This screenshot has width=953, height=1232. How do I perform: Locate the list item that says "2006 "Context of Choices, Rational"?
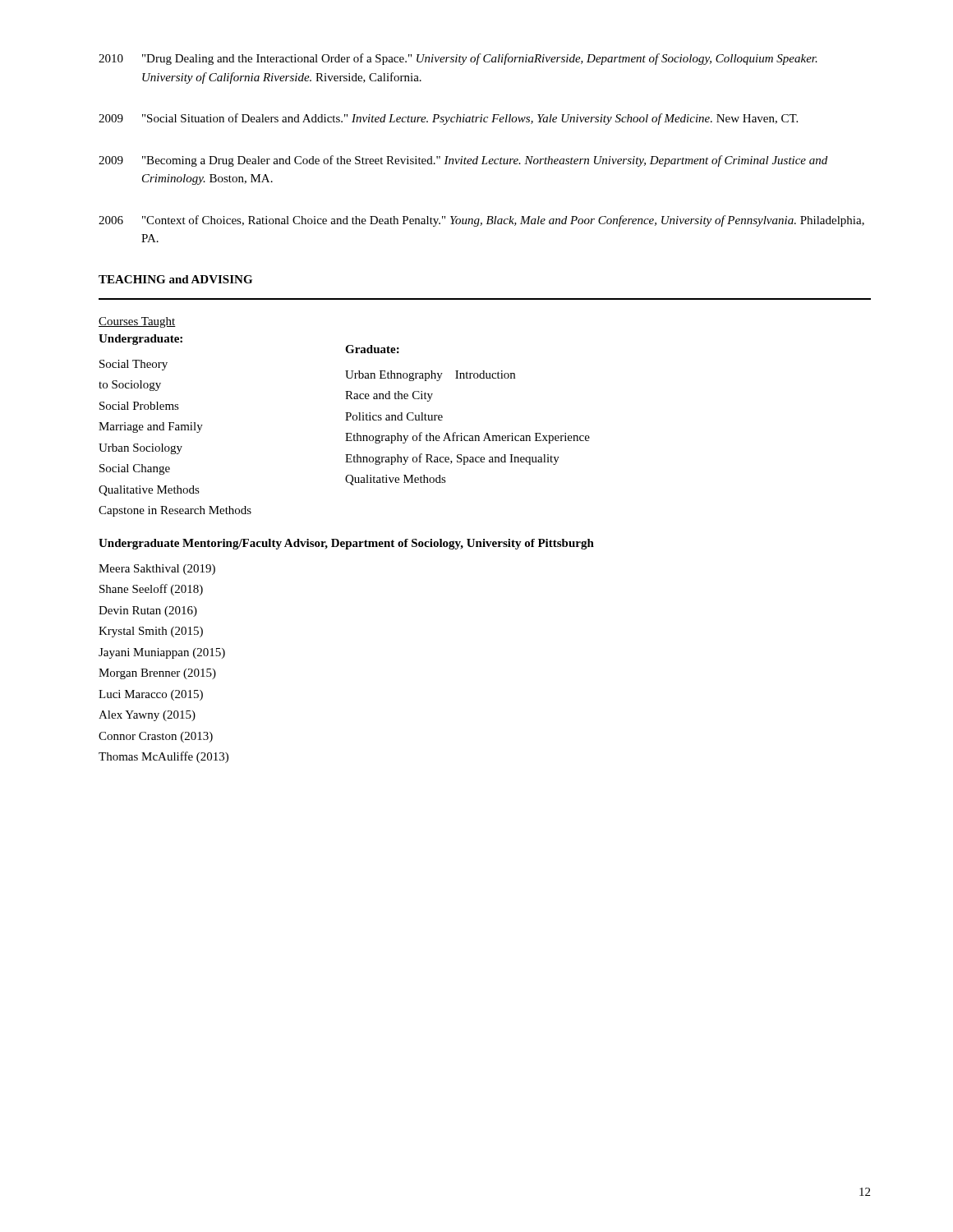(485, 229)
